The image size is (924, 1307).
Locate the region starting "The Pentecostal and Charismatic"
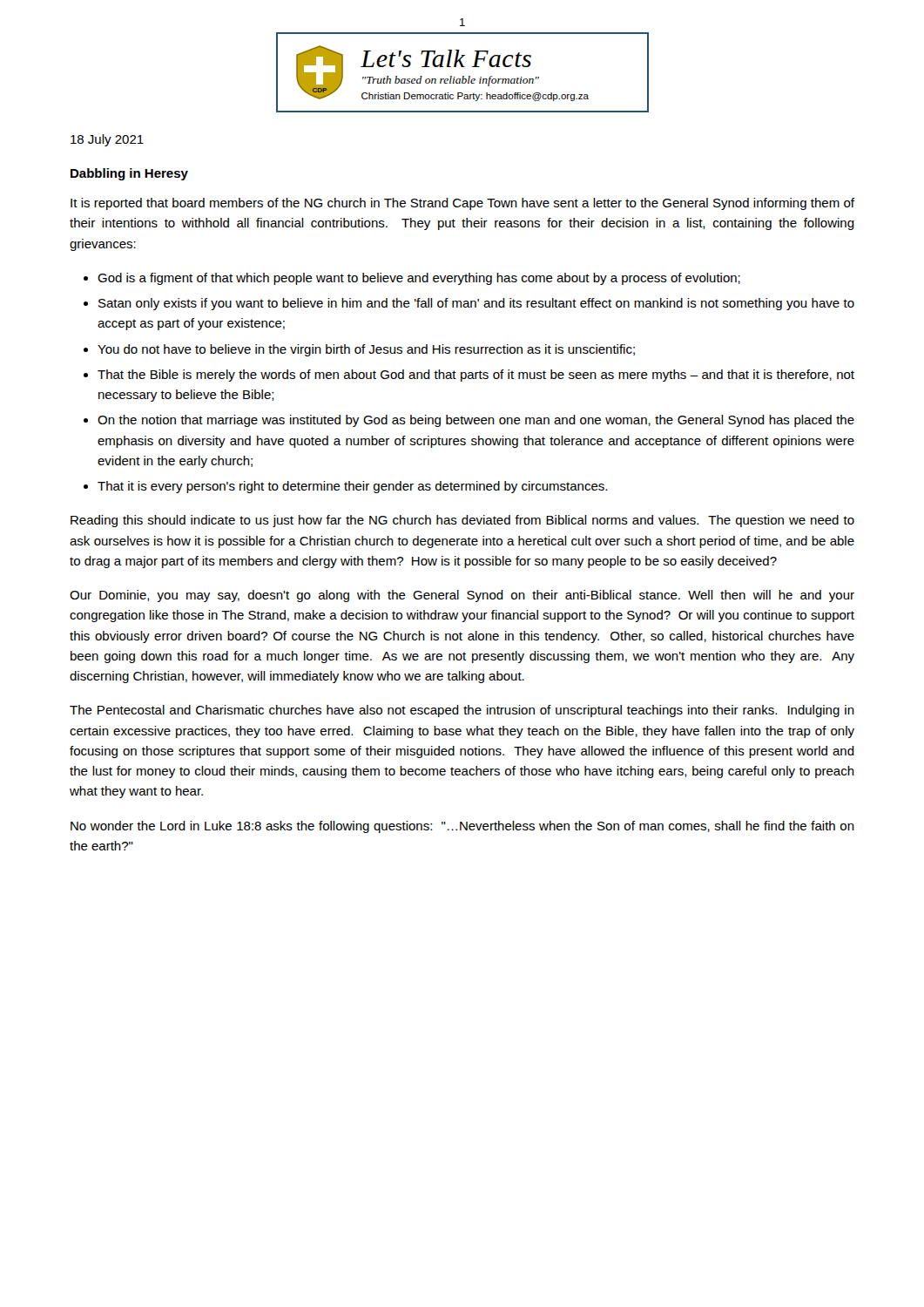462,750
